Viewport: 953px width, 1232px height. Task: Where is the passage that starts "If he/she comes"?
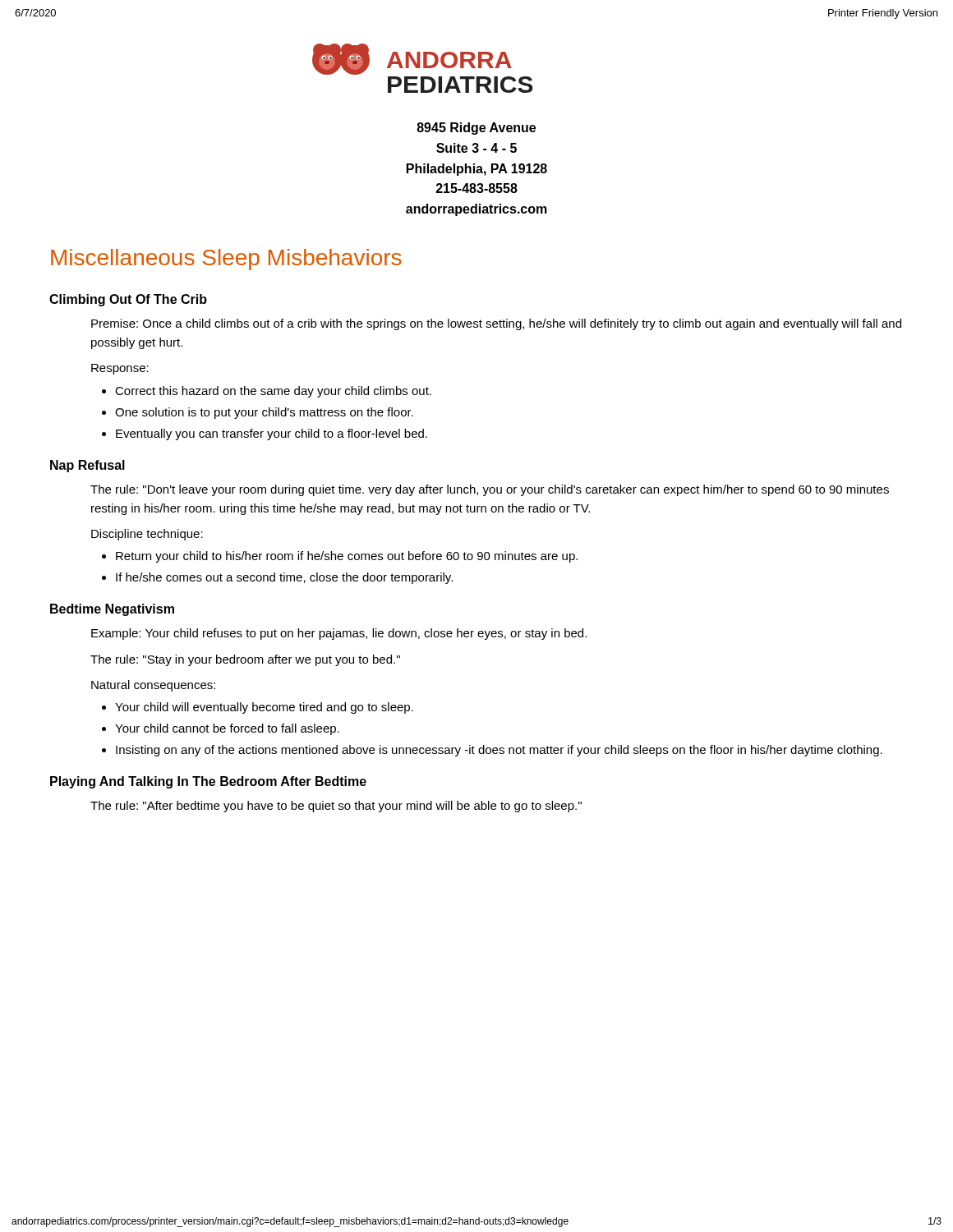284,577
